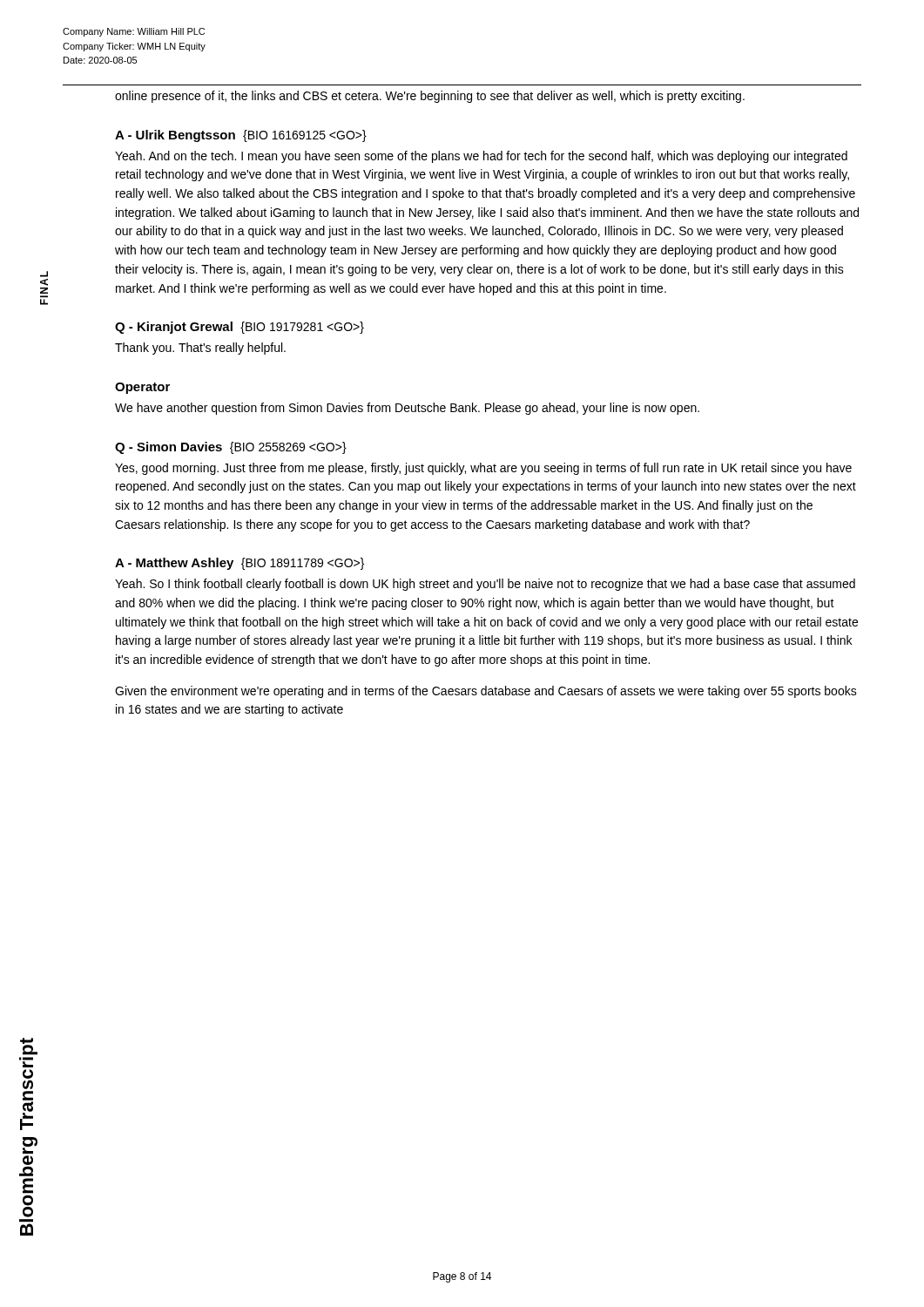Point to the passage starting "Q - Simon Davies {BIO 2558269"
This screenshot has width=924, height=1307.
tap(231, 446)
